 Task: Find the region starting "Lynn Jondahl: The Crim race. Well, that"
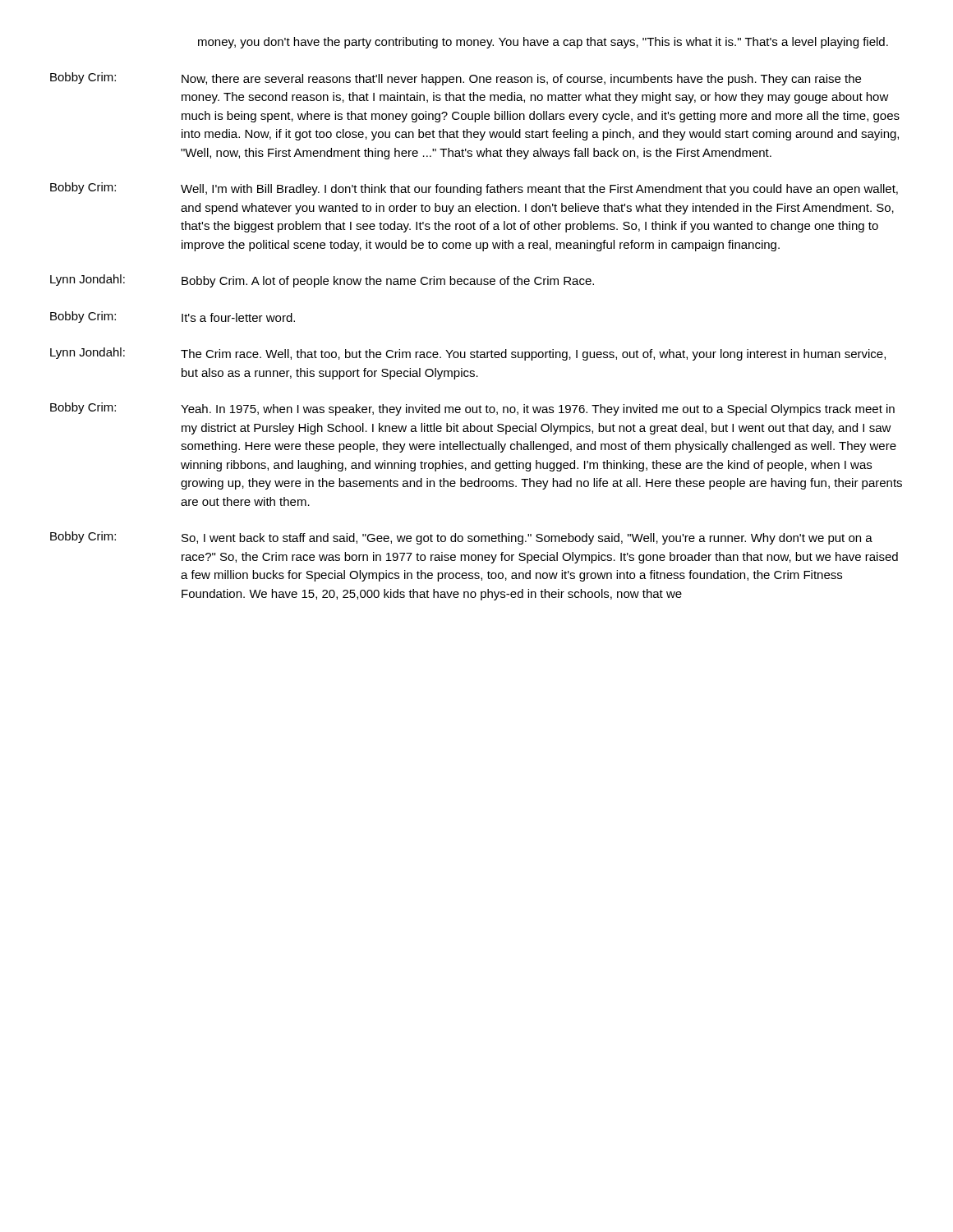476,363
